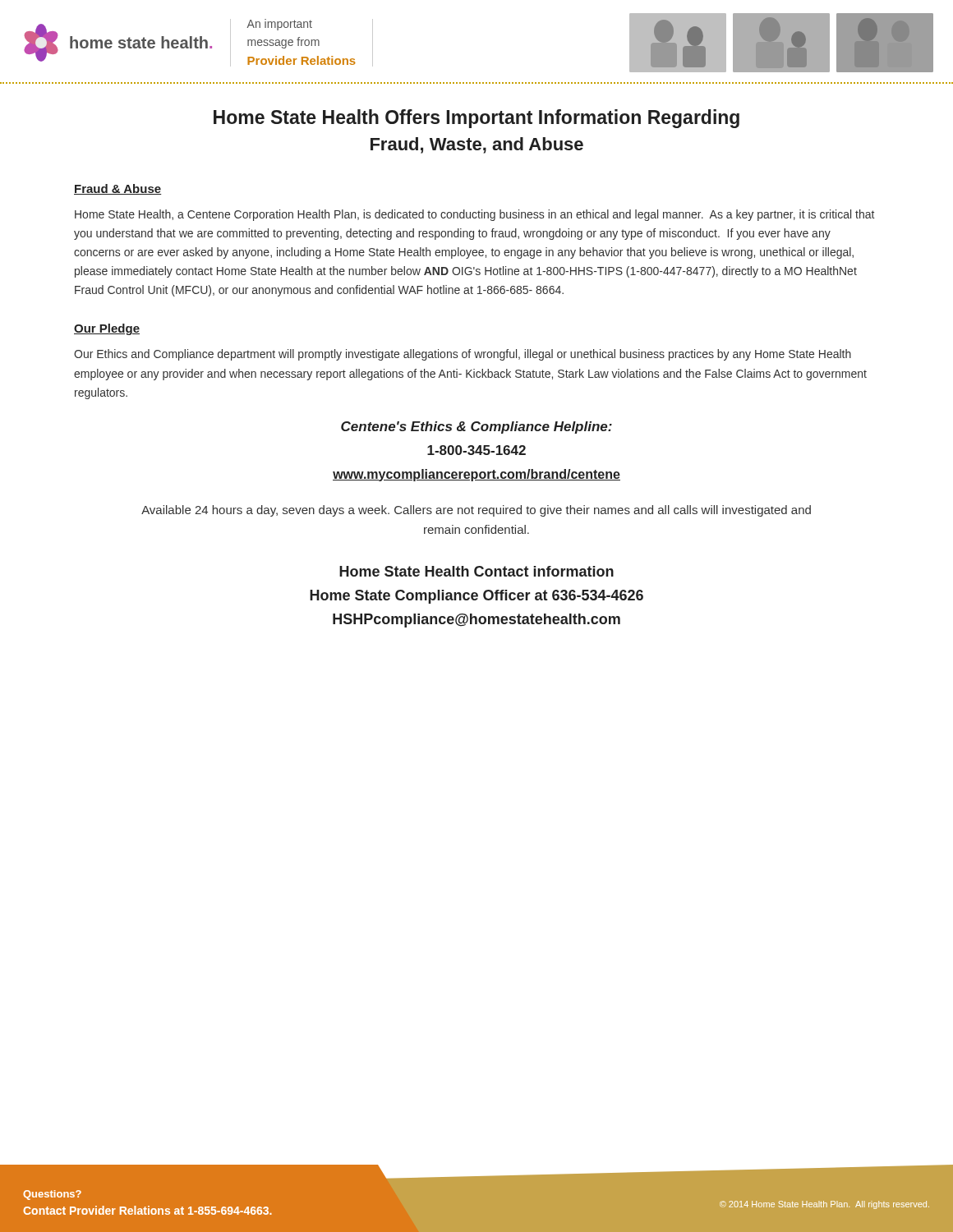The width and height of the screenshot is (953, 1232).
Task: Find the text block that reads "Home State Compliance Officer at"
Action: (476, 596)
